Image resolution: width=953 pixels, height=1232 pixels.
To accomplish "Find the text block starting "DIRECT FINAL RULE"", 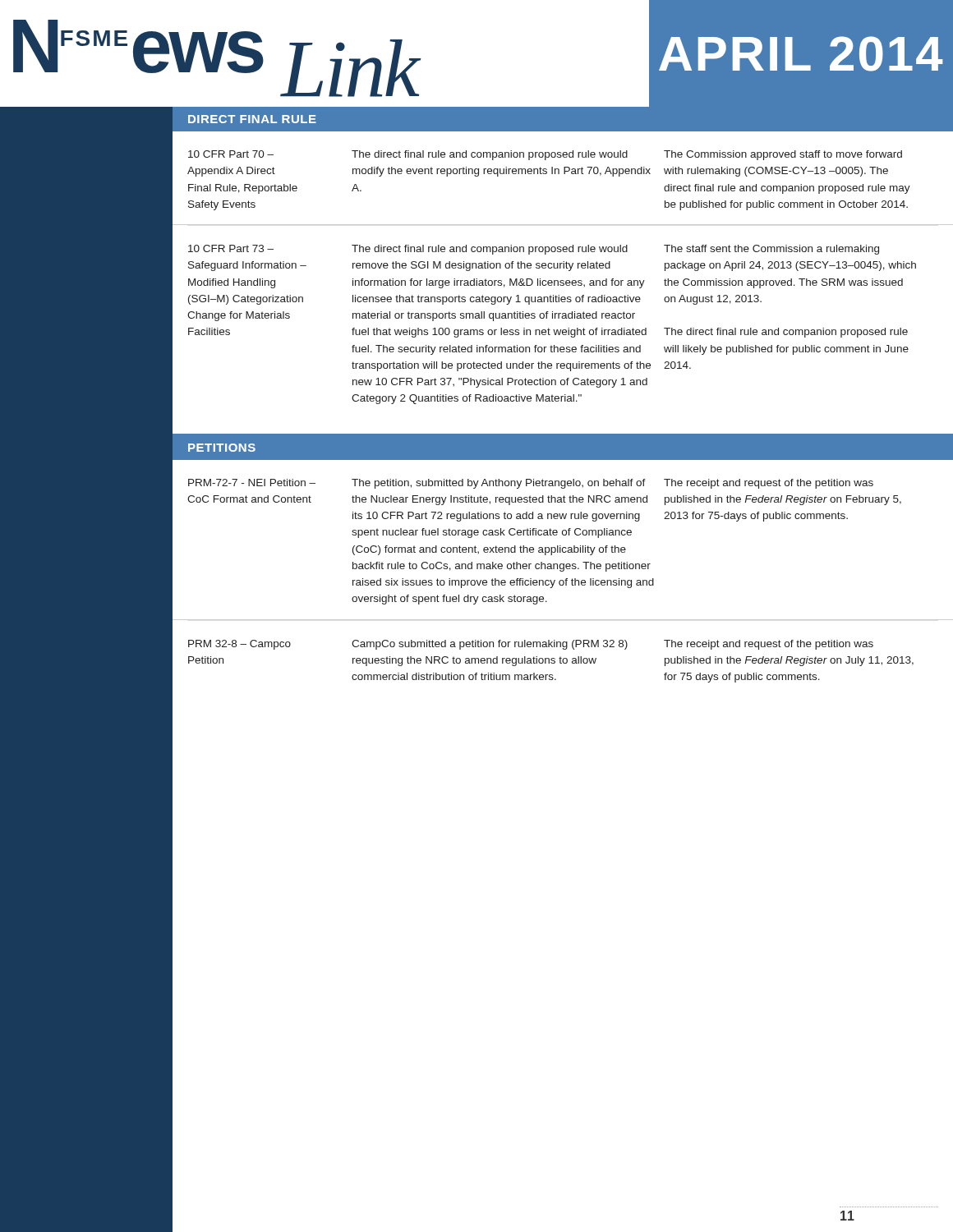I will point(252,119).
